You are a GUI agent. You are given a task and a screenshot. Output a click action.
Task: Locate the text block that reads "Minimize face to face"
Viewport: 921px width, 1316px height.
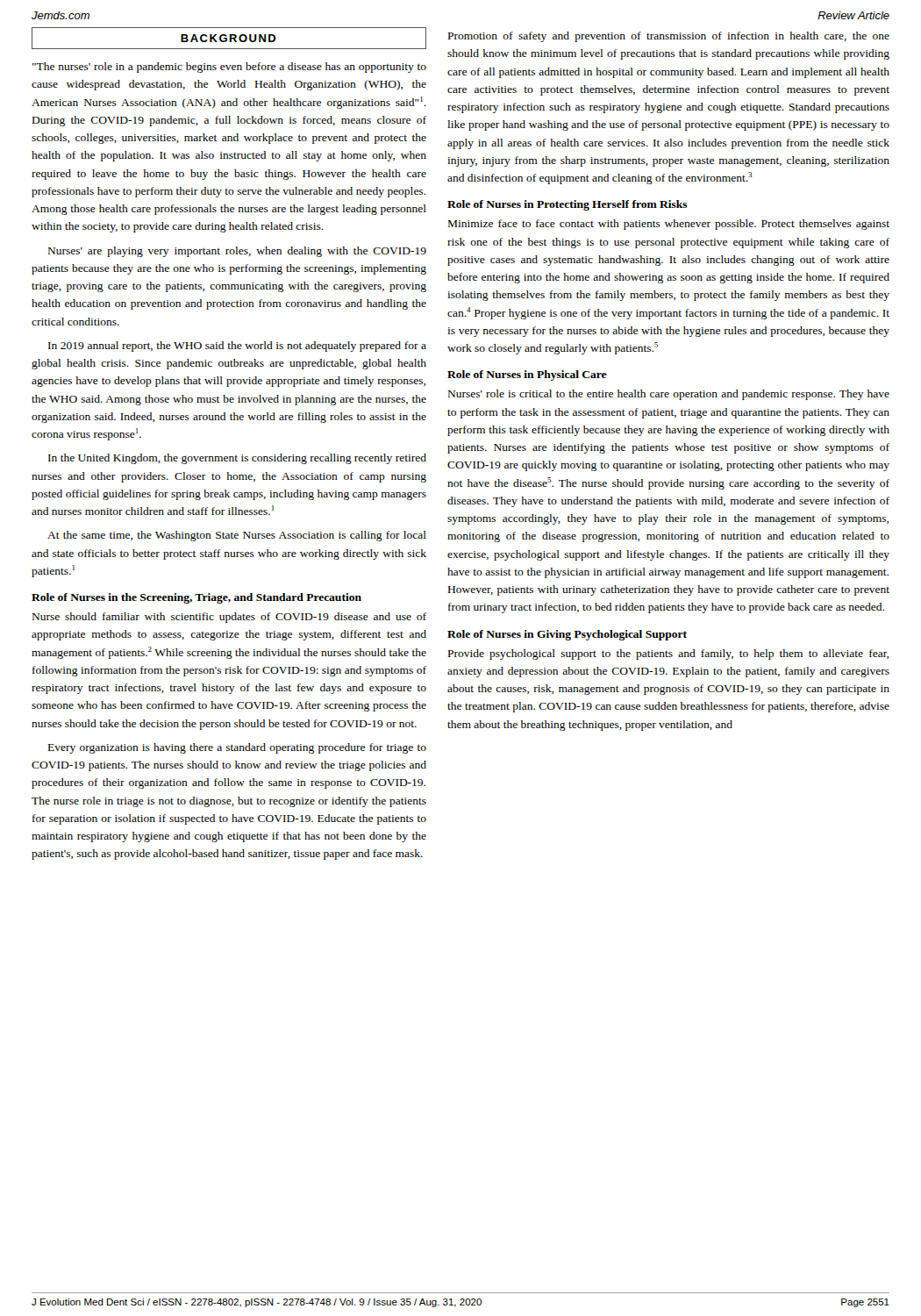point(668,286)
